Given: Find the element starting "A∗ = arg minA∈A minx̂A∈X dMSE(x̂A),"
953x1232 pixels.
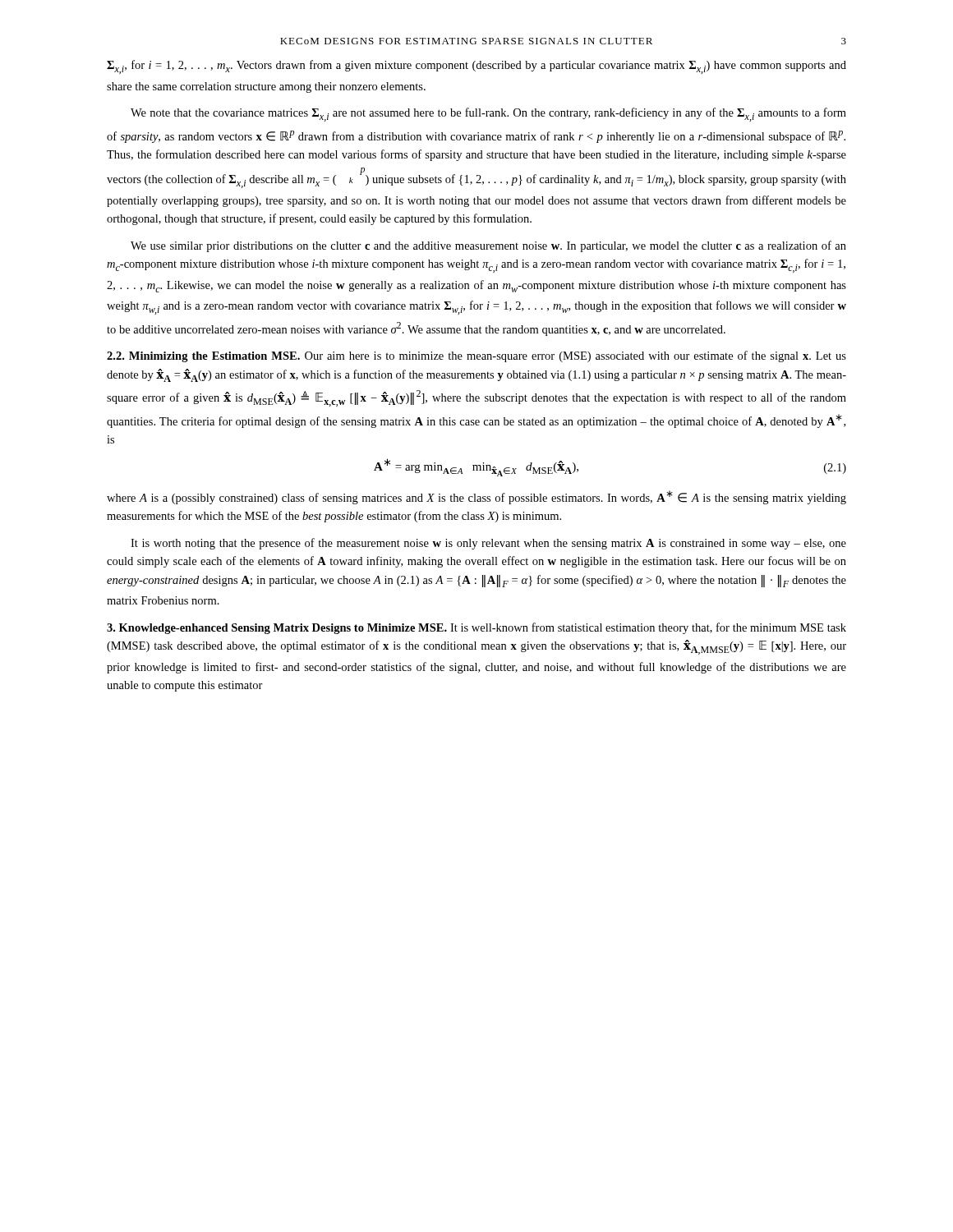Looking at the screenshot, I should (x=483, y=467).
